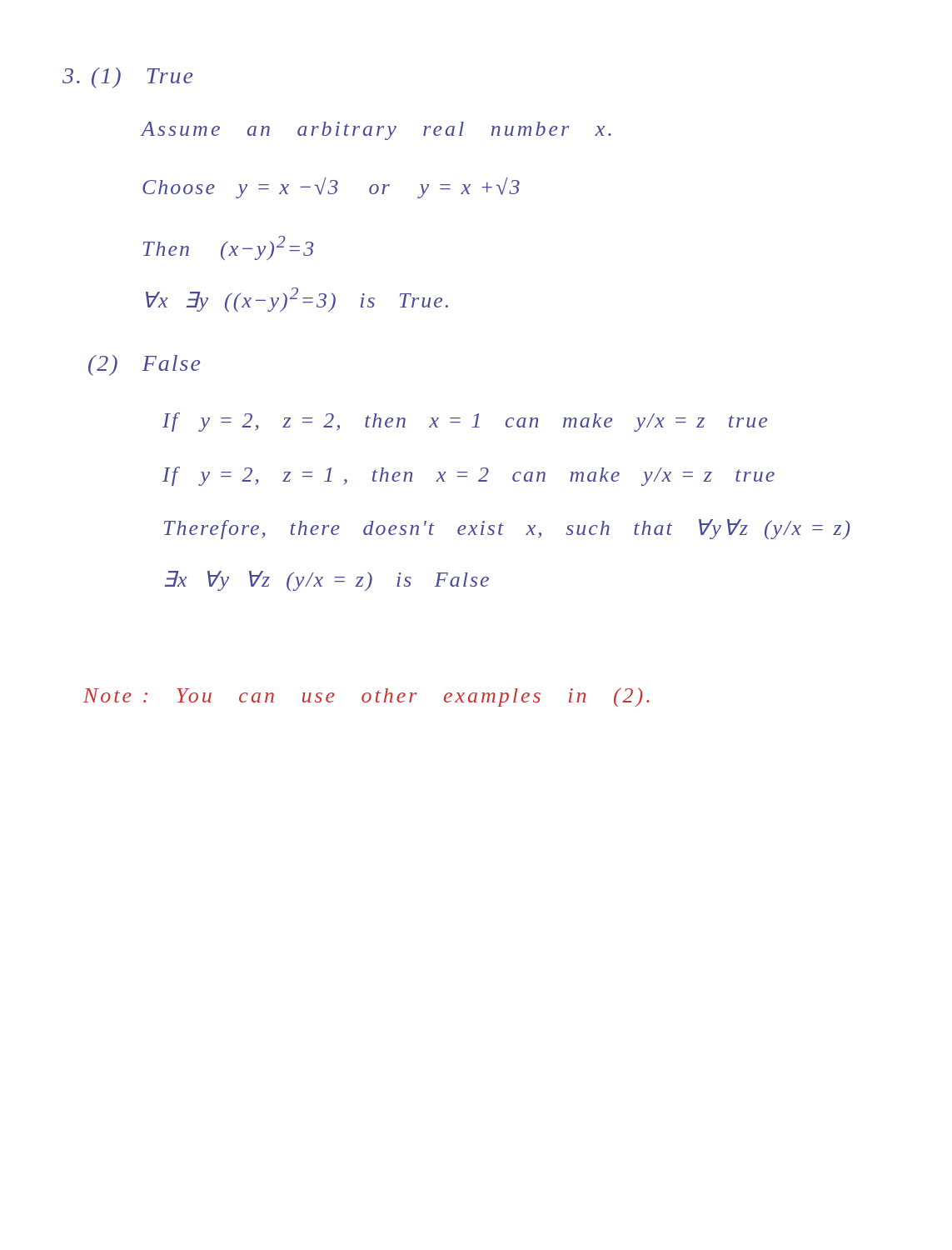The image size is (952, 1250).
Task: Locate the text block containing "Therefore, there doesn't exist x, such"
Action: pos(507,528)
